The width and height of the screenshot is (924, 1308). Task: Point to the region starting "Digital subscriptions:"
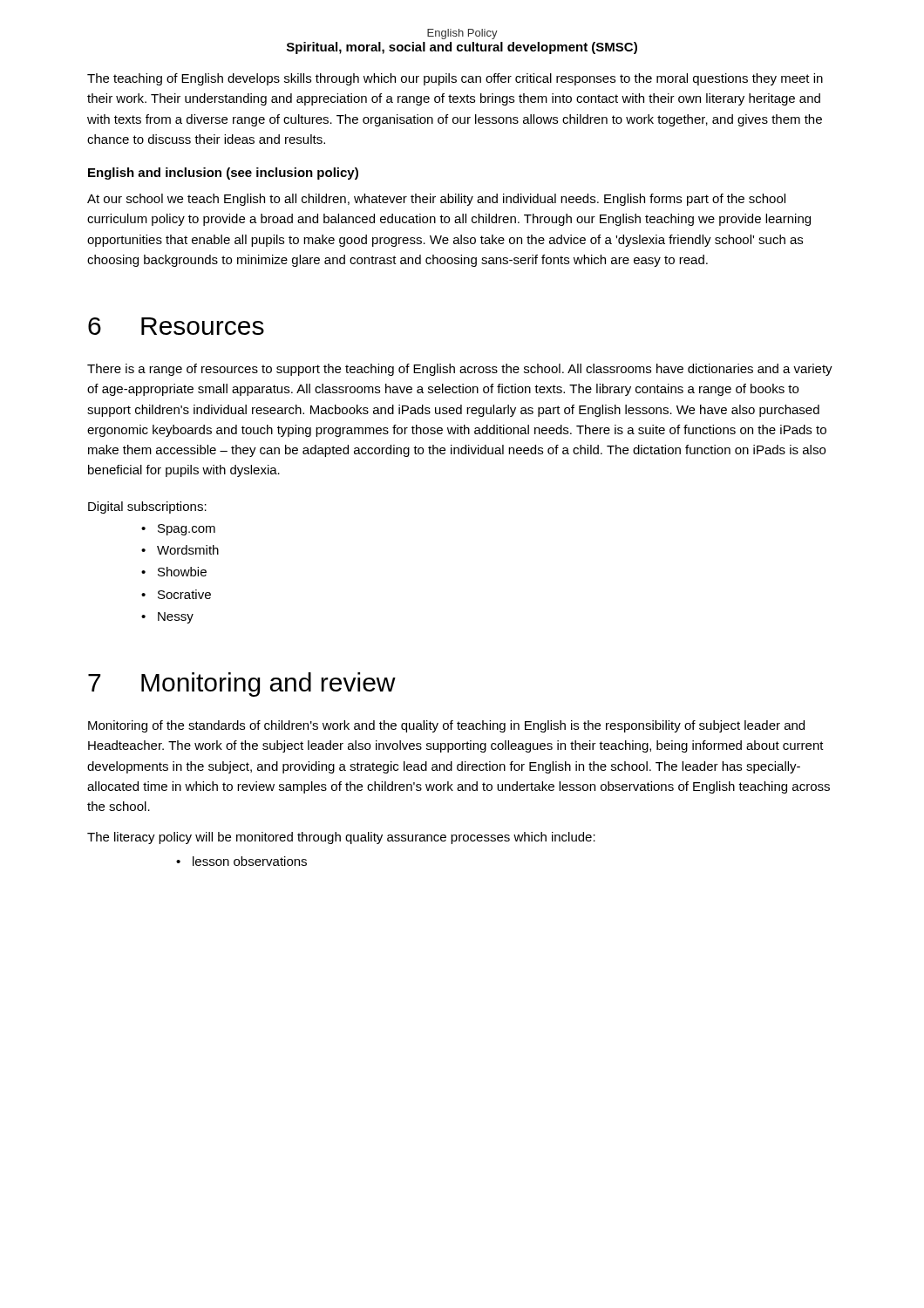pyautogui.click(x=147, y=506)
